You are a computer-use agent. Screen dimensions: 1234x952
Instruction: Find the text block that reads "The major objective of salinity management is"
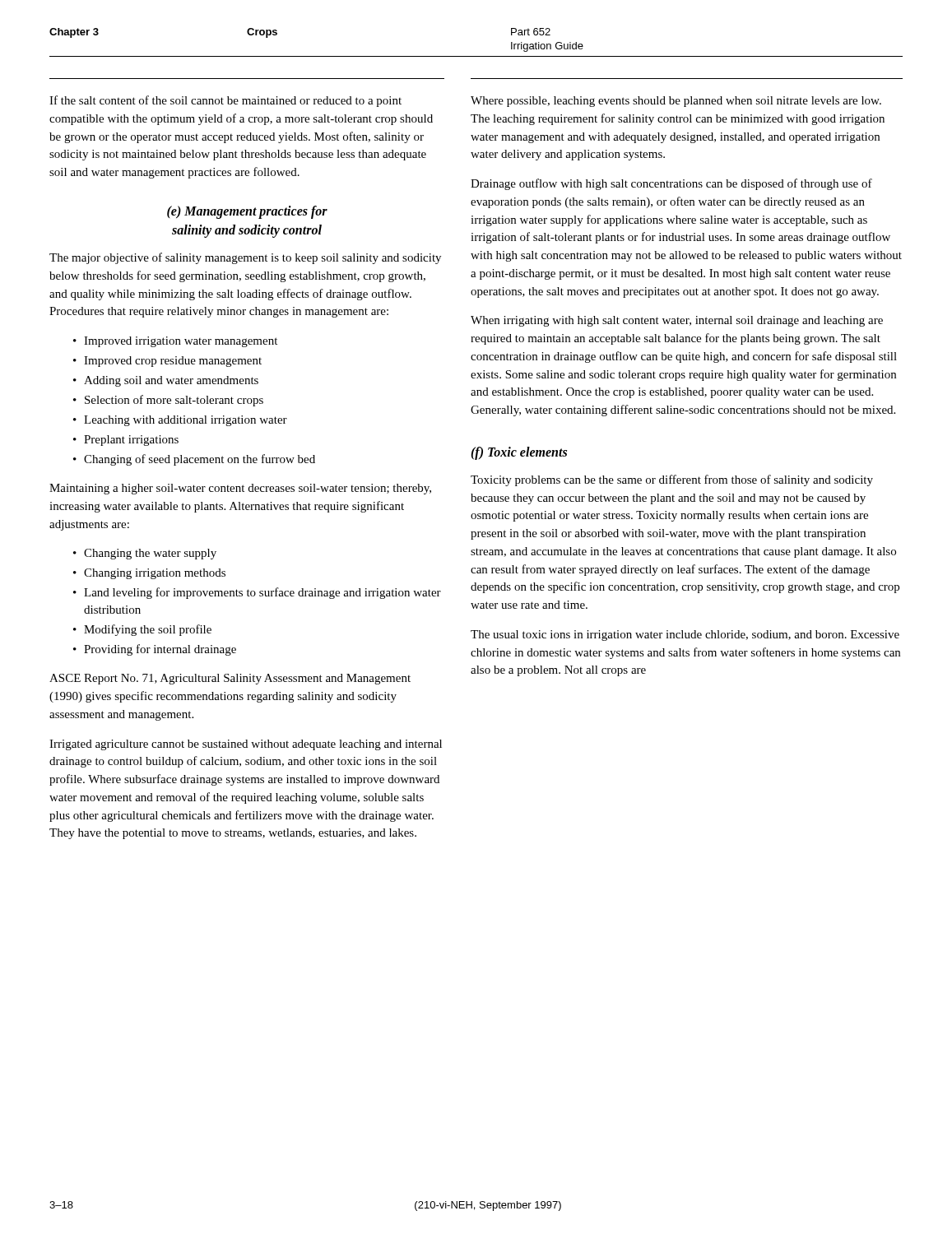point(247,285)
